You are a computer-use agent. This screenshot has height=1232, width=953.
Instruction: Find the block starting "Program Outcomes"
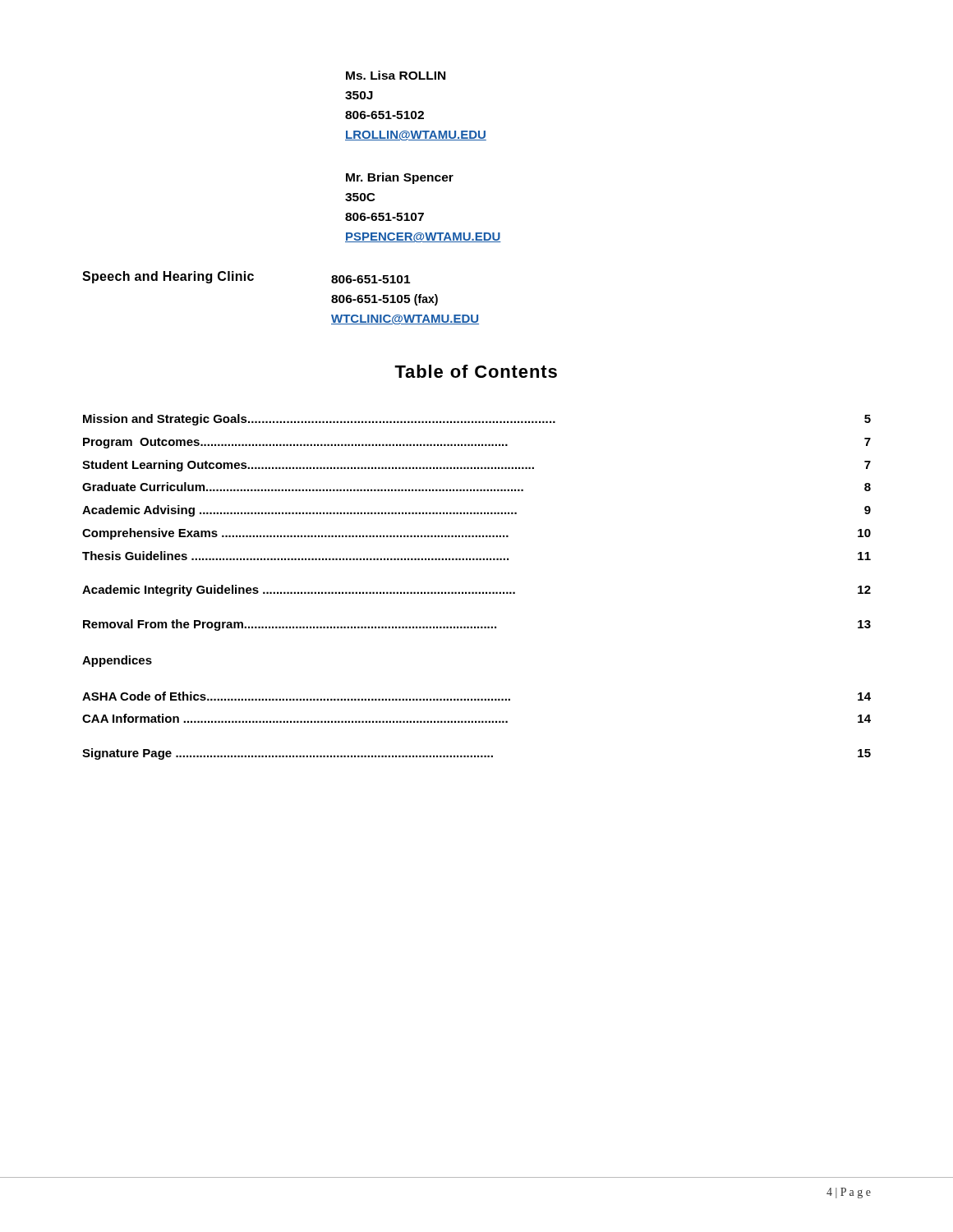tap(476, 442)
